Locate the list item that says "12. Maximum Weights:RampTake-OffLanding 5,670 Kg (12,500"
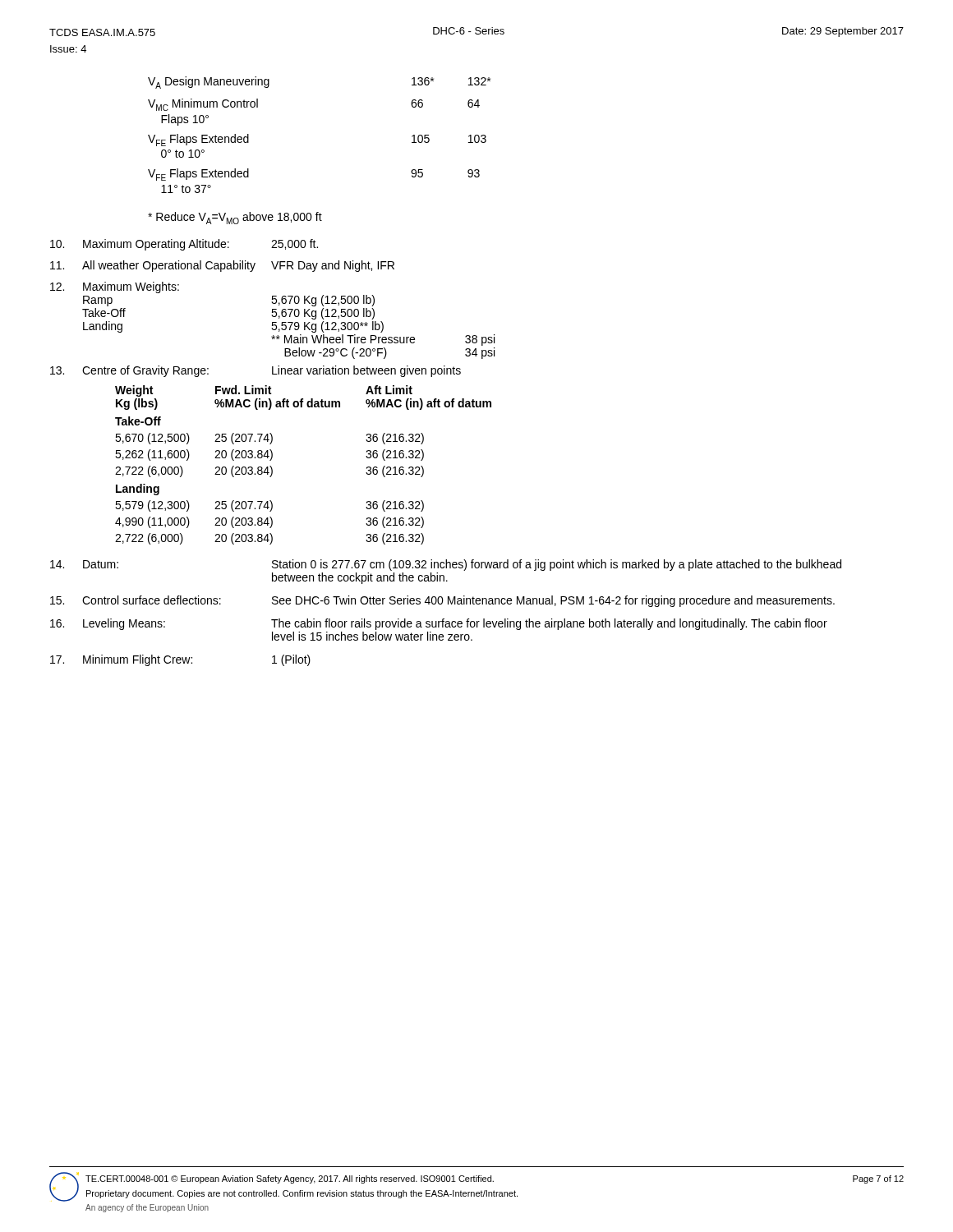Viewport: 953px width, 1232px height. [x=272, y=319]
